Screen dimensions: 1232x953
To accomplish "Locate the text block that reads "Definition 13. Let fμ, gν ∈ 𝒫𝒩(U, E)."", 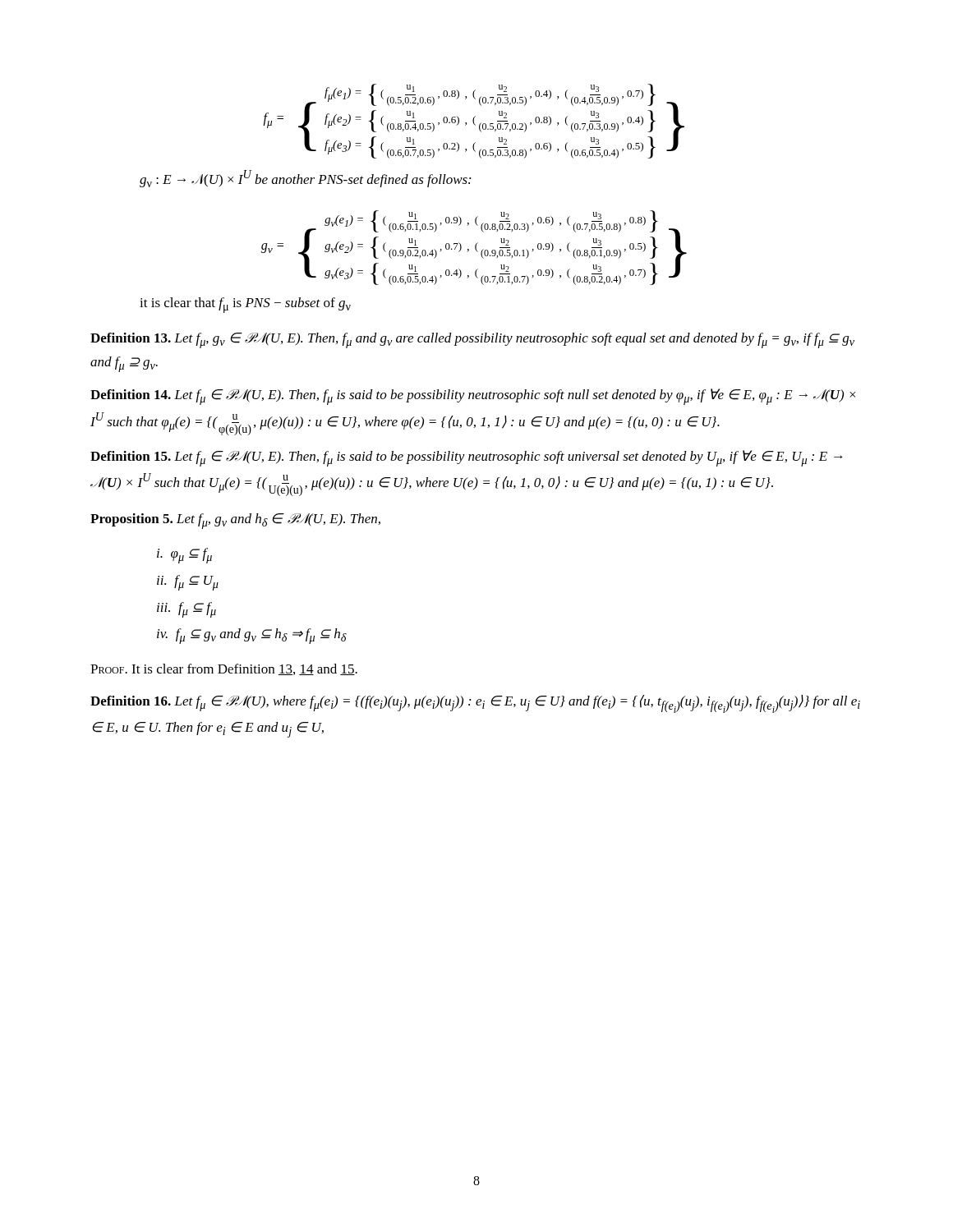I will tap(472, 351).
